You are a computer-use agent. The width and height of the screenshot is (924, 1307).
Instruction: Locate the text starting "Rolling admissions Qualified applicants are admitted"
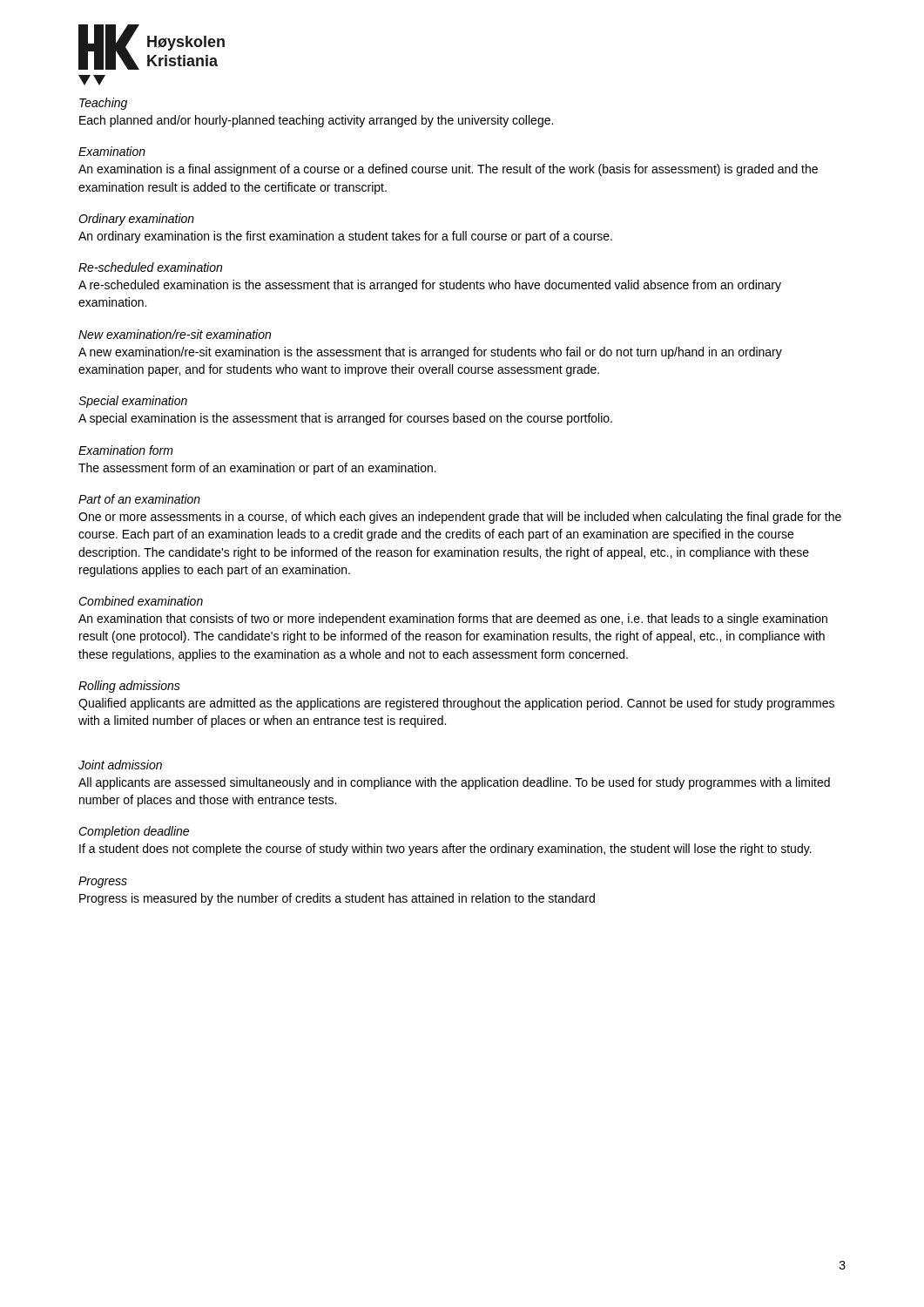point(462,704)
